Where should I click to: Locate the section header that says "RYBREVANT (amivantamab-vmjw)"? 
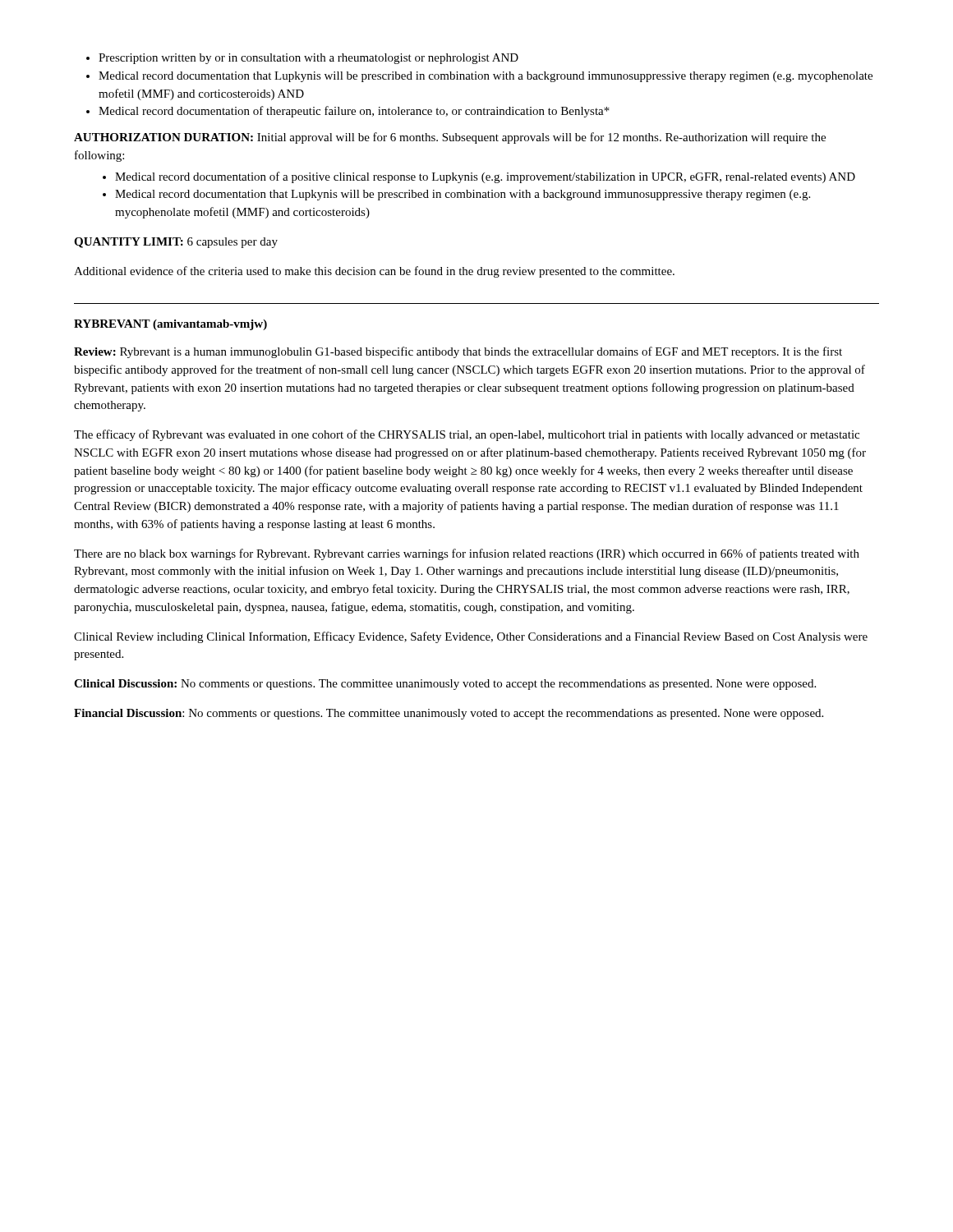(170, 325)
